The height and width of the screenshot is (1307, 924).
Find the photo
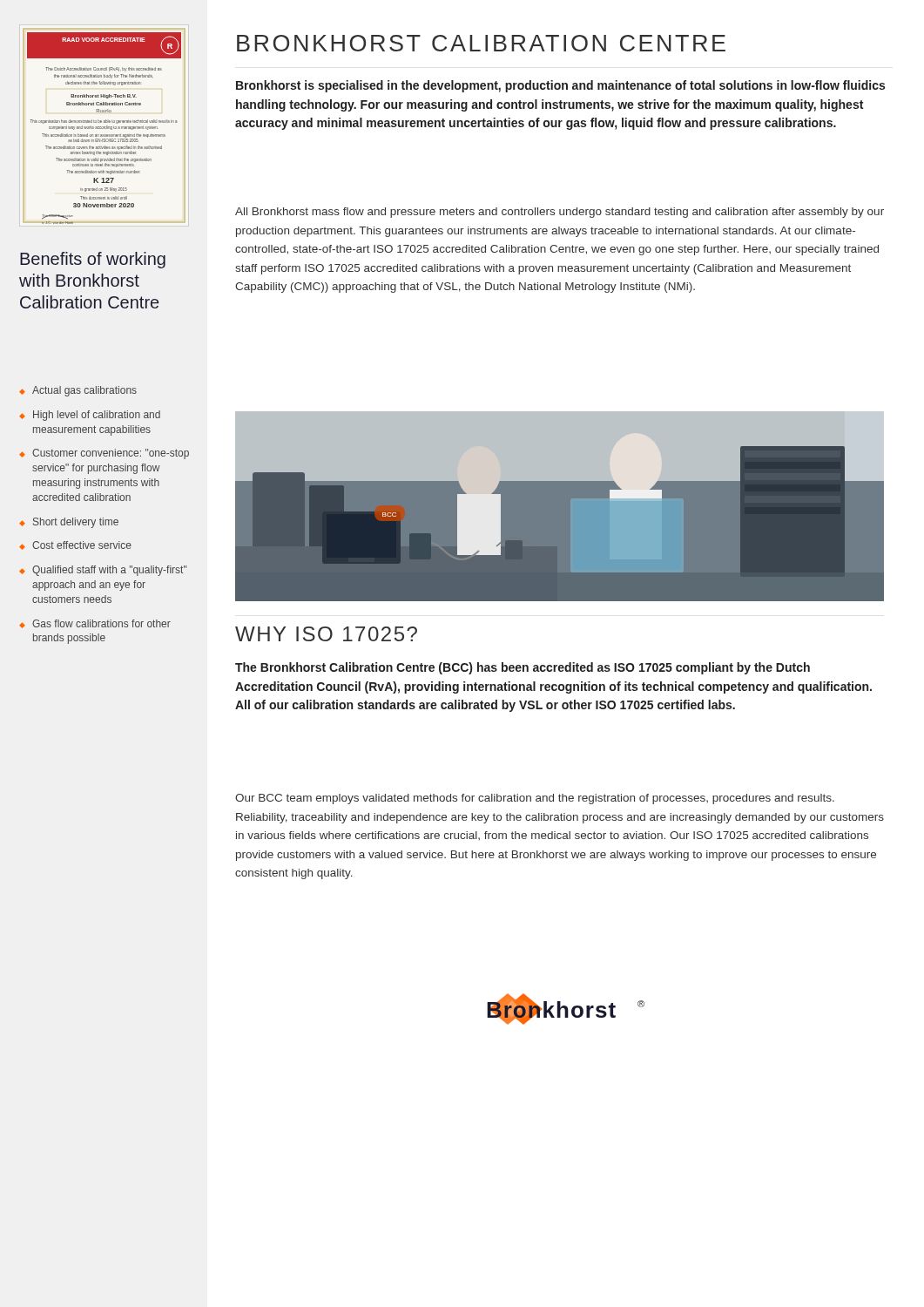[x=560, y=506]
